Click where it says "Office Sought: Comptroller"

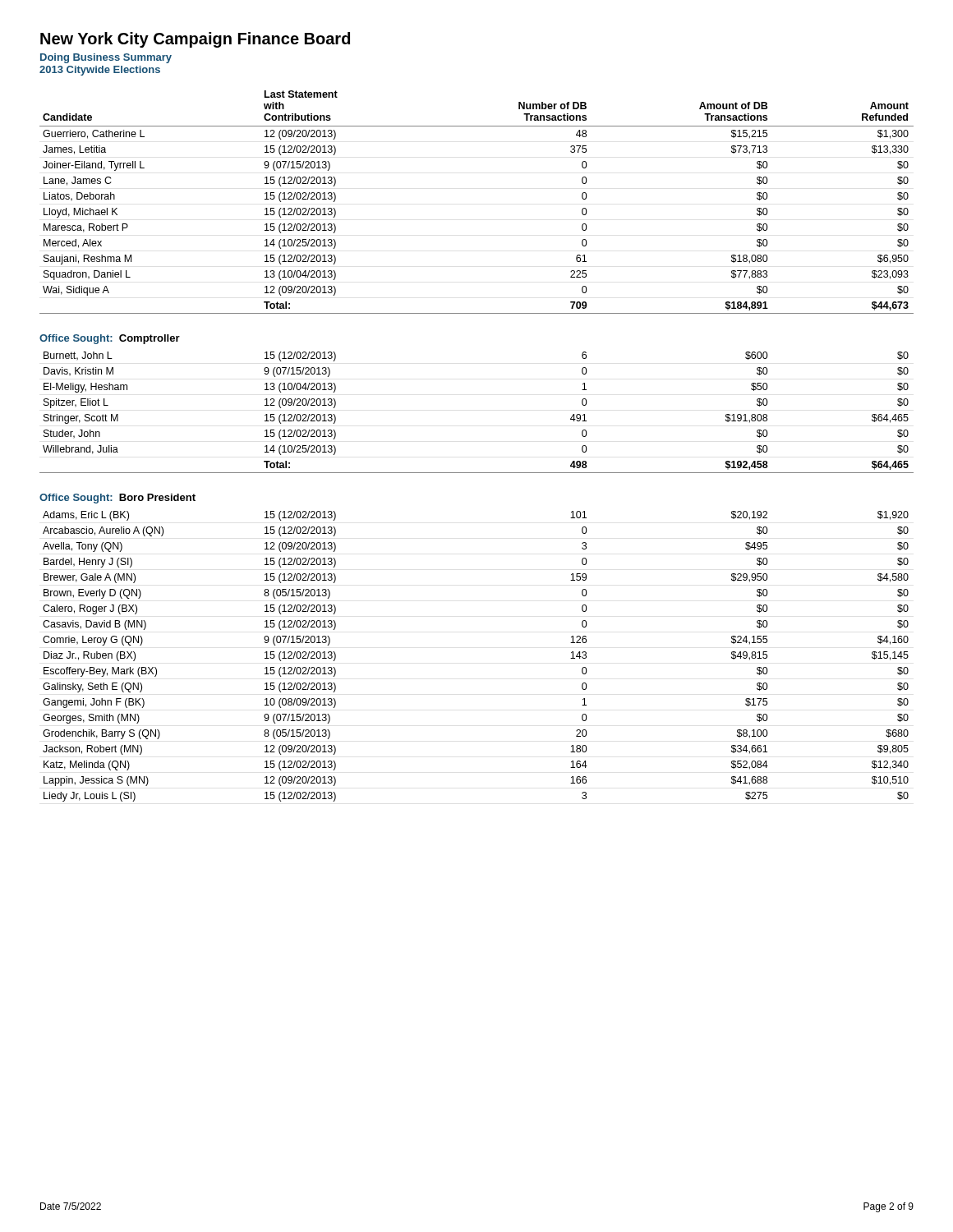click(109, 338)
